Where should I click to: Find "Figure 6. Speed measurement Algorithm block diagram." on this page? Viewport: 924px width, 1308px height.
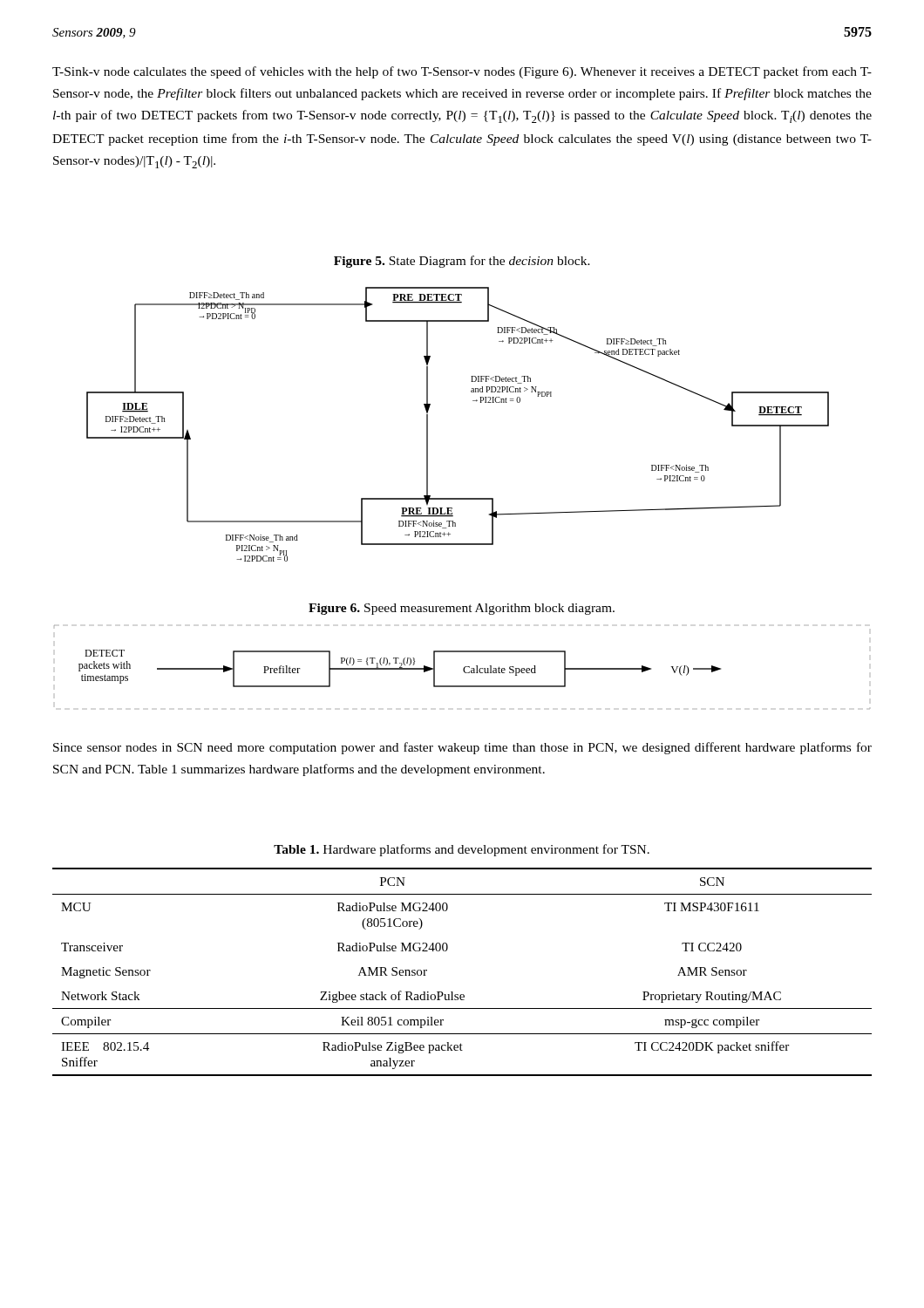point(462,607)
